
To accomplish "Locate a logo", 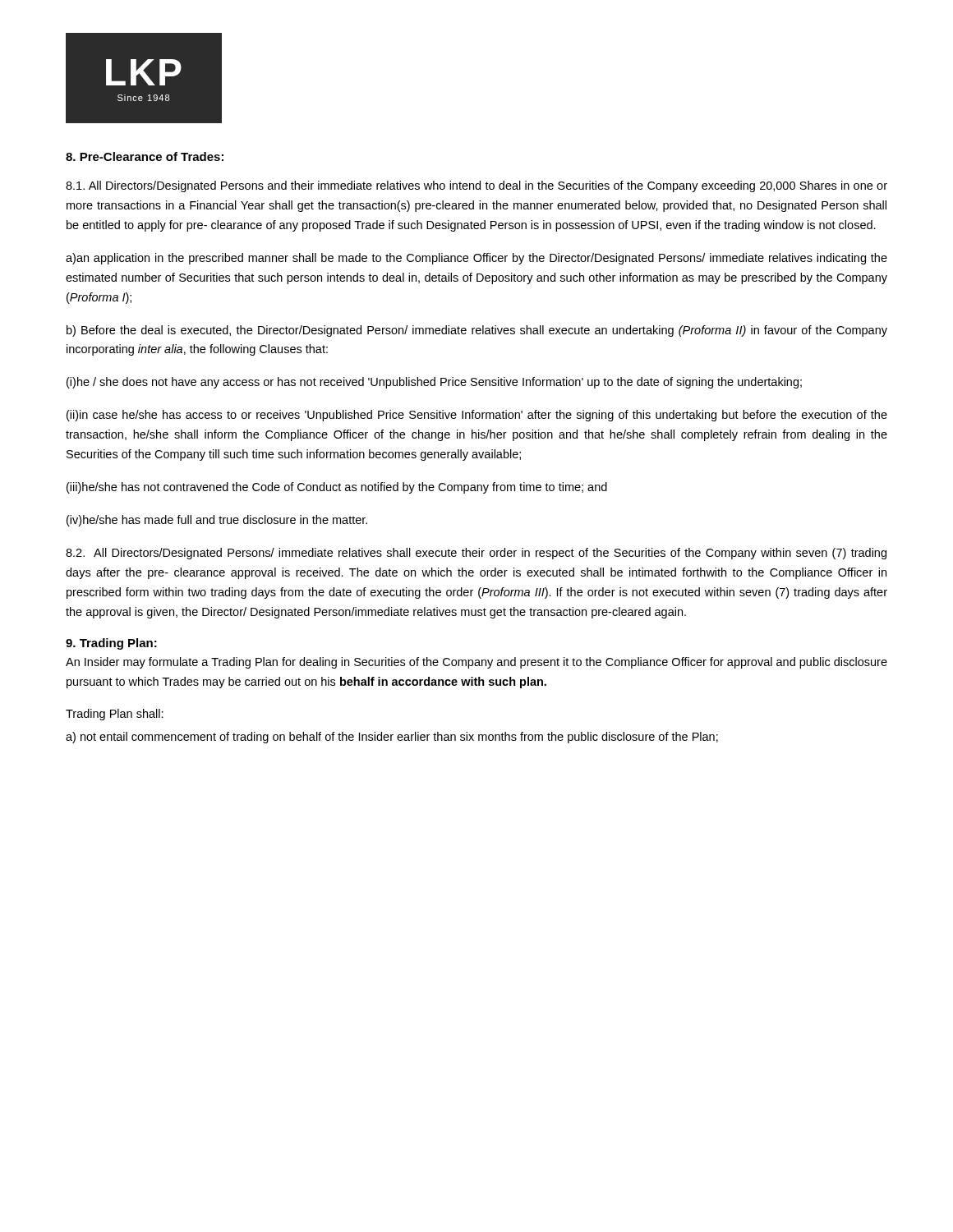I will click(x=476, y=78).
